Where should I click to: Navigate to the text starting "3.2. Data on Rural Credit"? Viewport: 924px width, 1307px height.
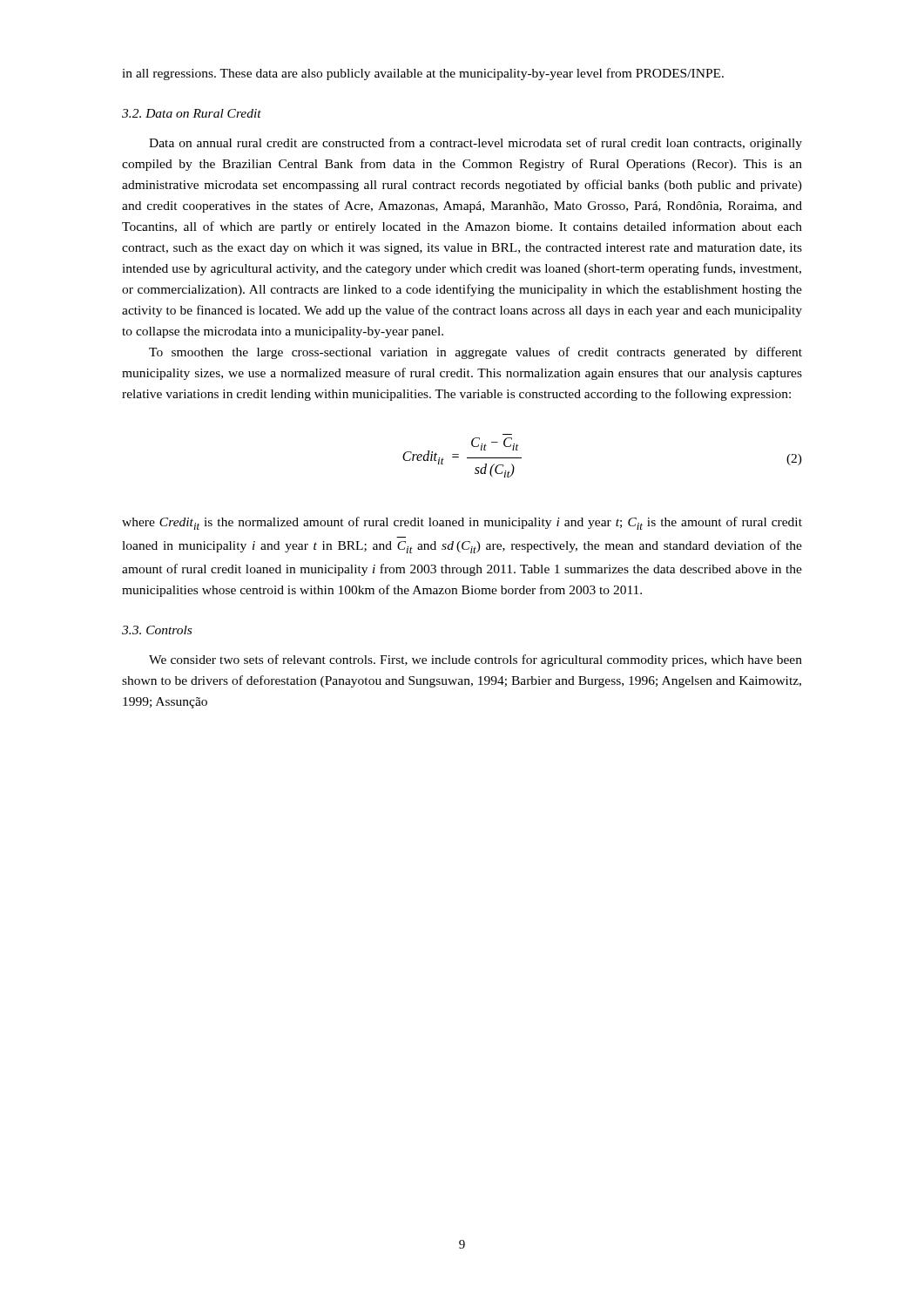click(191, 113)
